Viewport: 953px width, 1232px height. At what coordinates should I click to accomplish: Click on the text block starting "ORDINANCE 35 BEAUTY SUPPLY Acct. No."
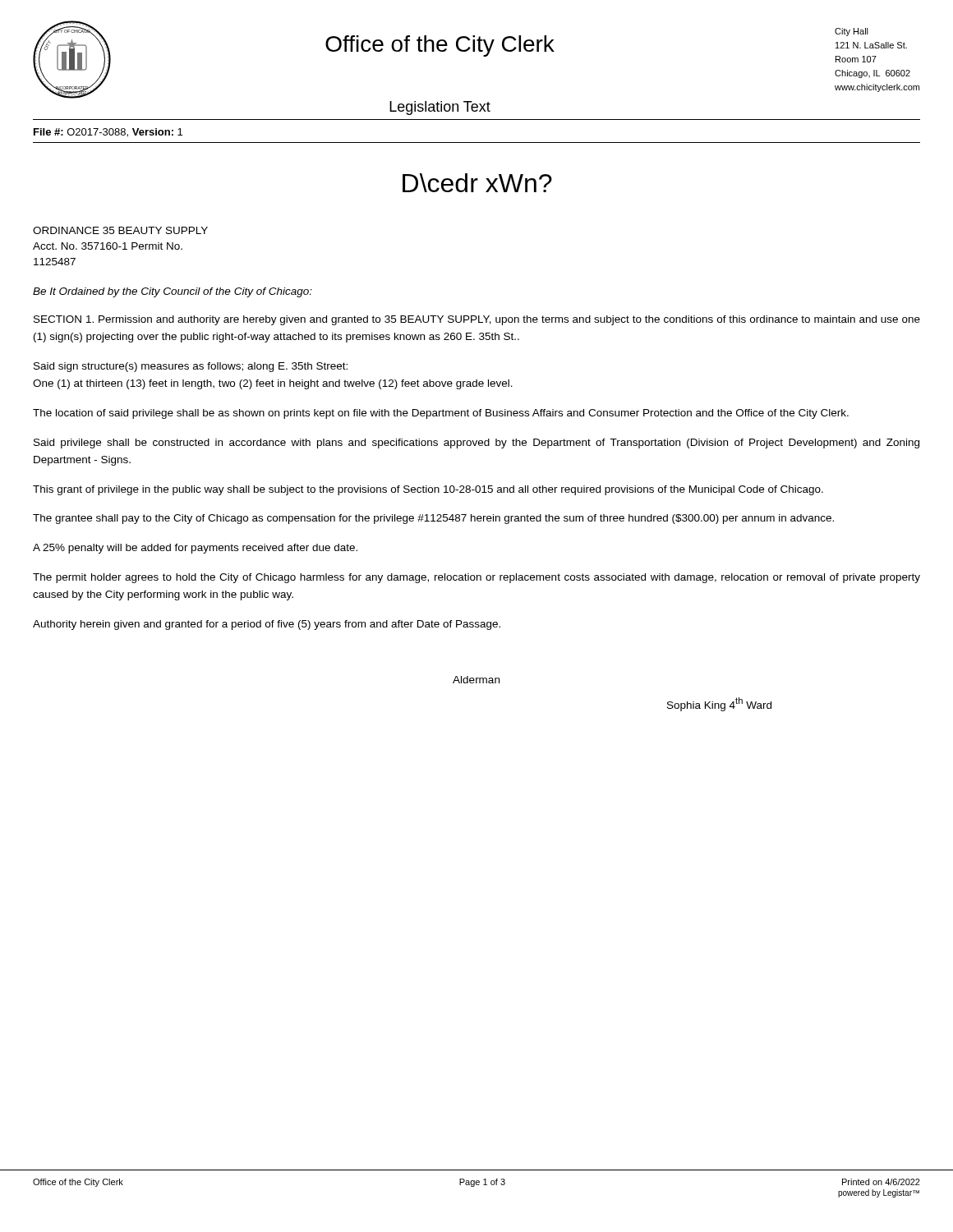pos(121,246)
